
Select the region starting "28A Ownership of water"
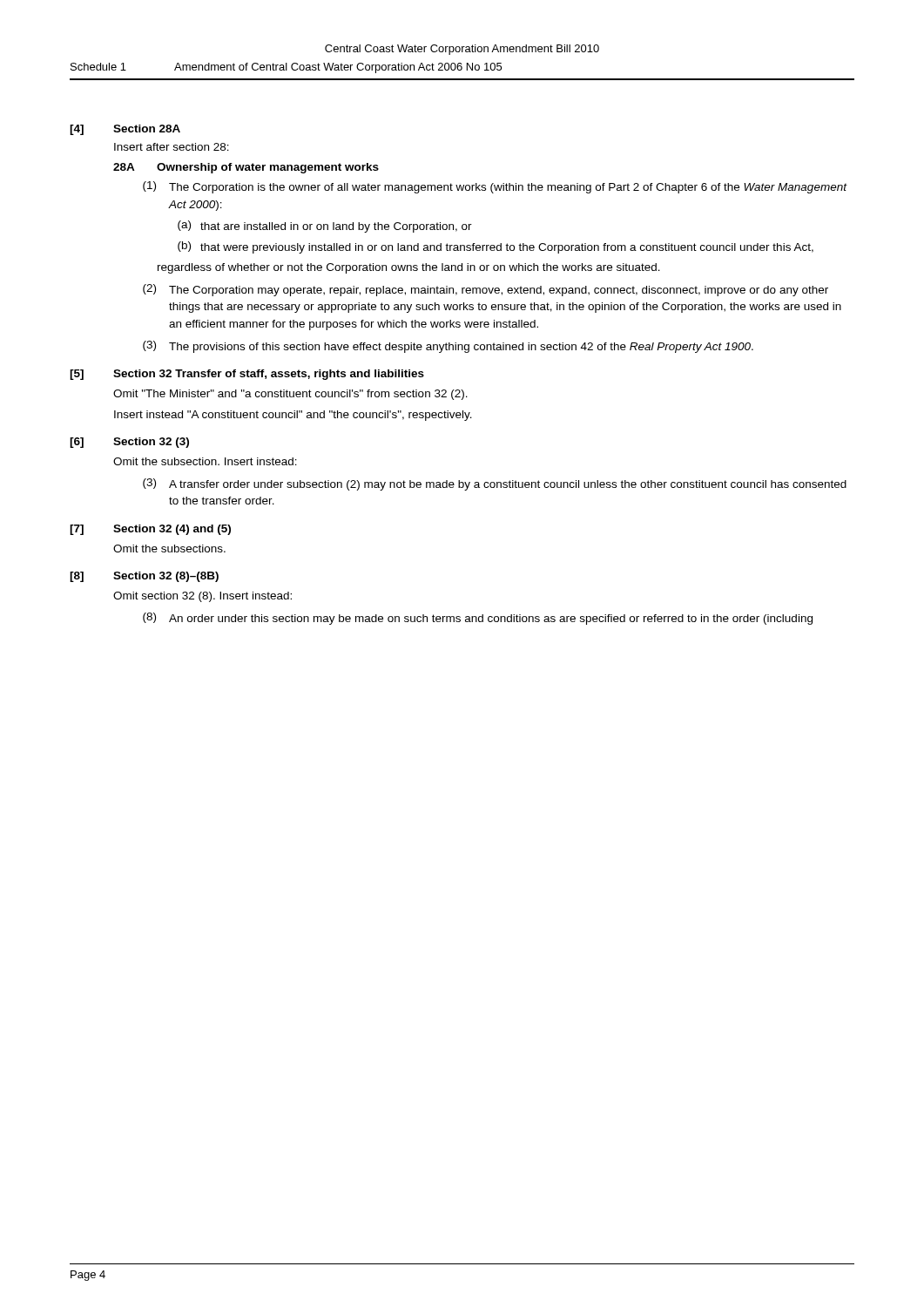(x=246, y=167)
